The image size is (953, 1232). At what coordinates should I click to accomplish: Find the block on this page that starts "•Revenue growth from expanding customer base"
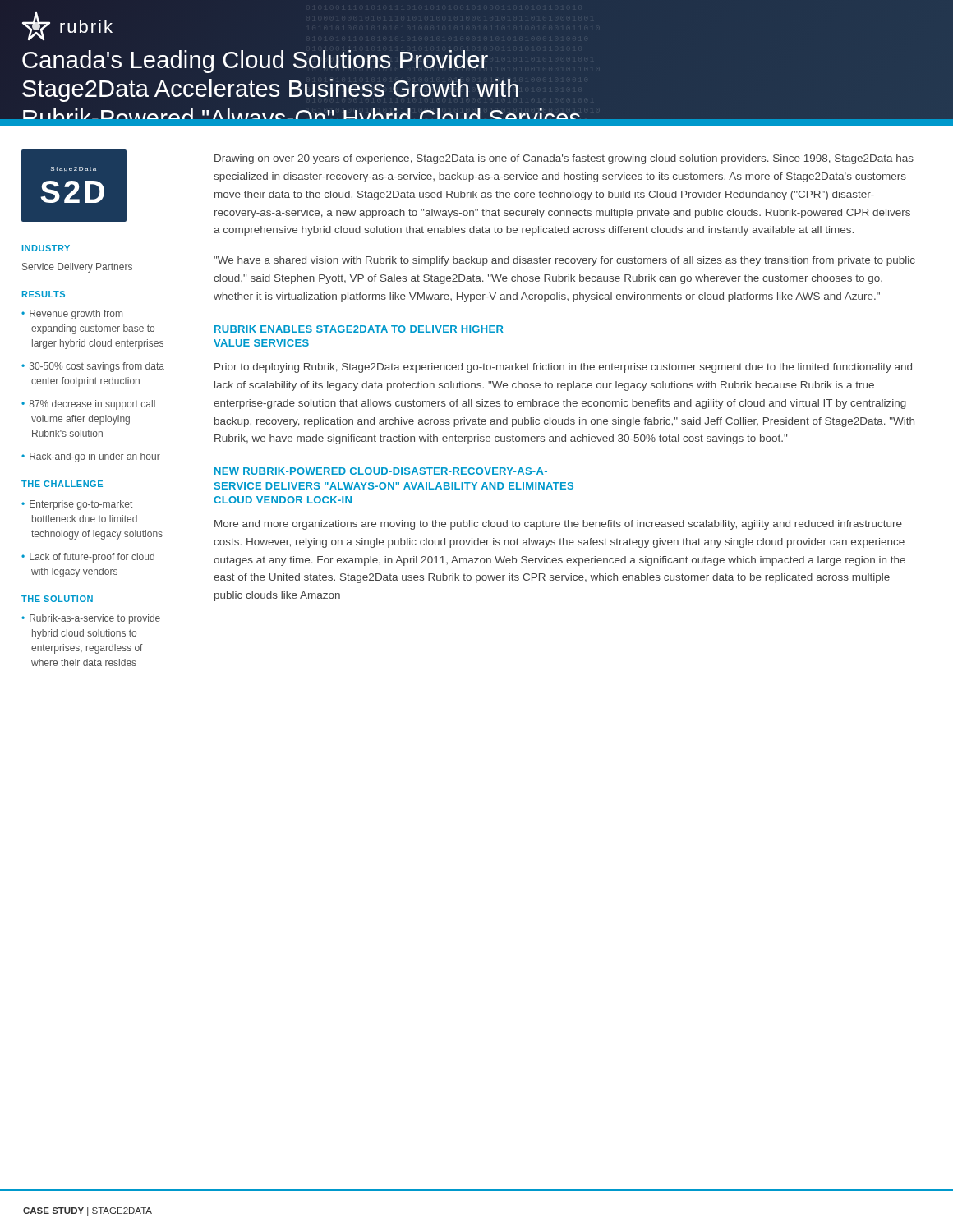click(x=93, y=329)
